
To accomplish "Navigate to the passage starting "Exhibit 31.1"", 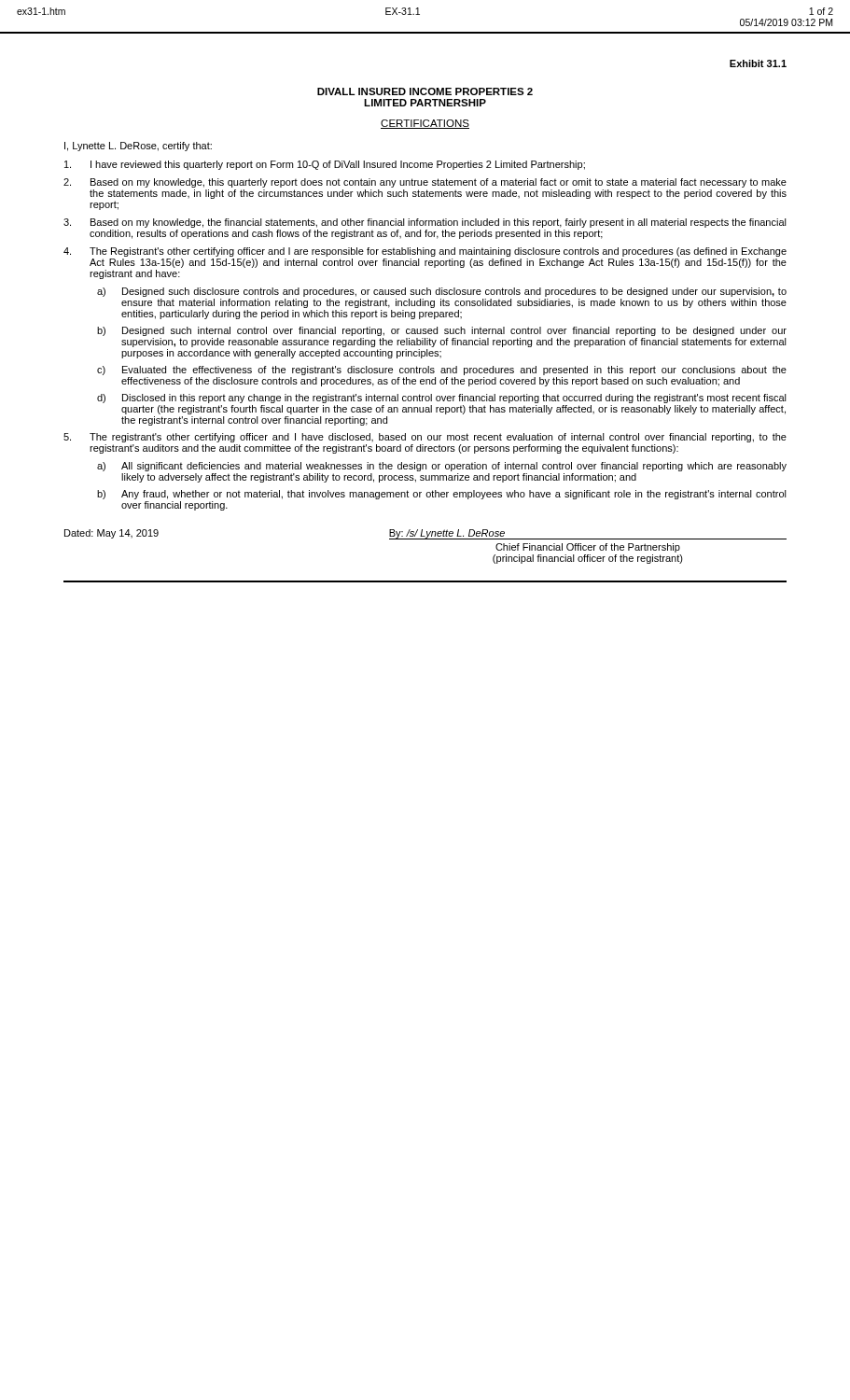I will pos(758,63).
